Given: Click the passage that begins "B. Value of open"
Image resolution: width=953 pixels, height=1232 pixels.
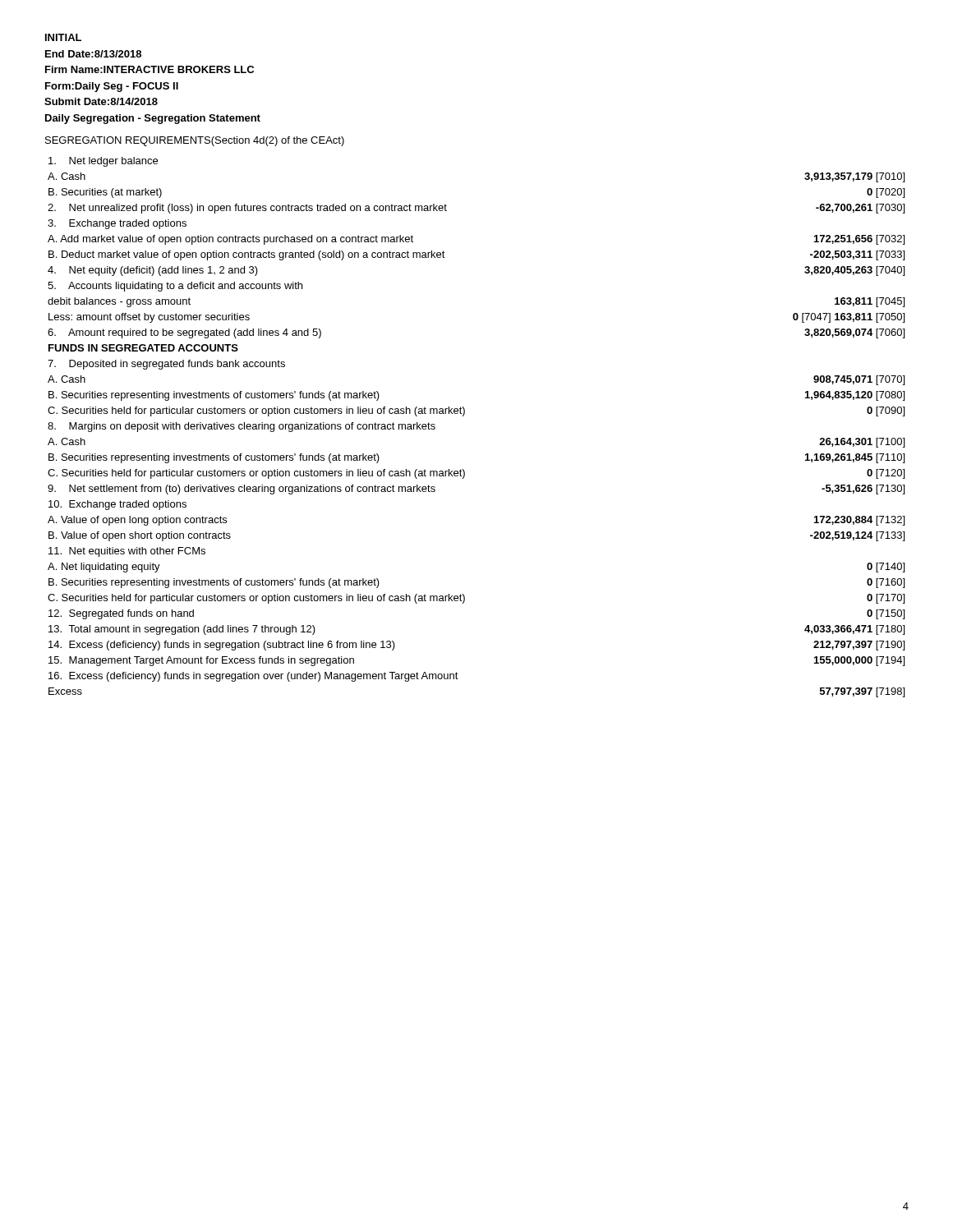Looking at the screenshot, I should point(136,536).
